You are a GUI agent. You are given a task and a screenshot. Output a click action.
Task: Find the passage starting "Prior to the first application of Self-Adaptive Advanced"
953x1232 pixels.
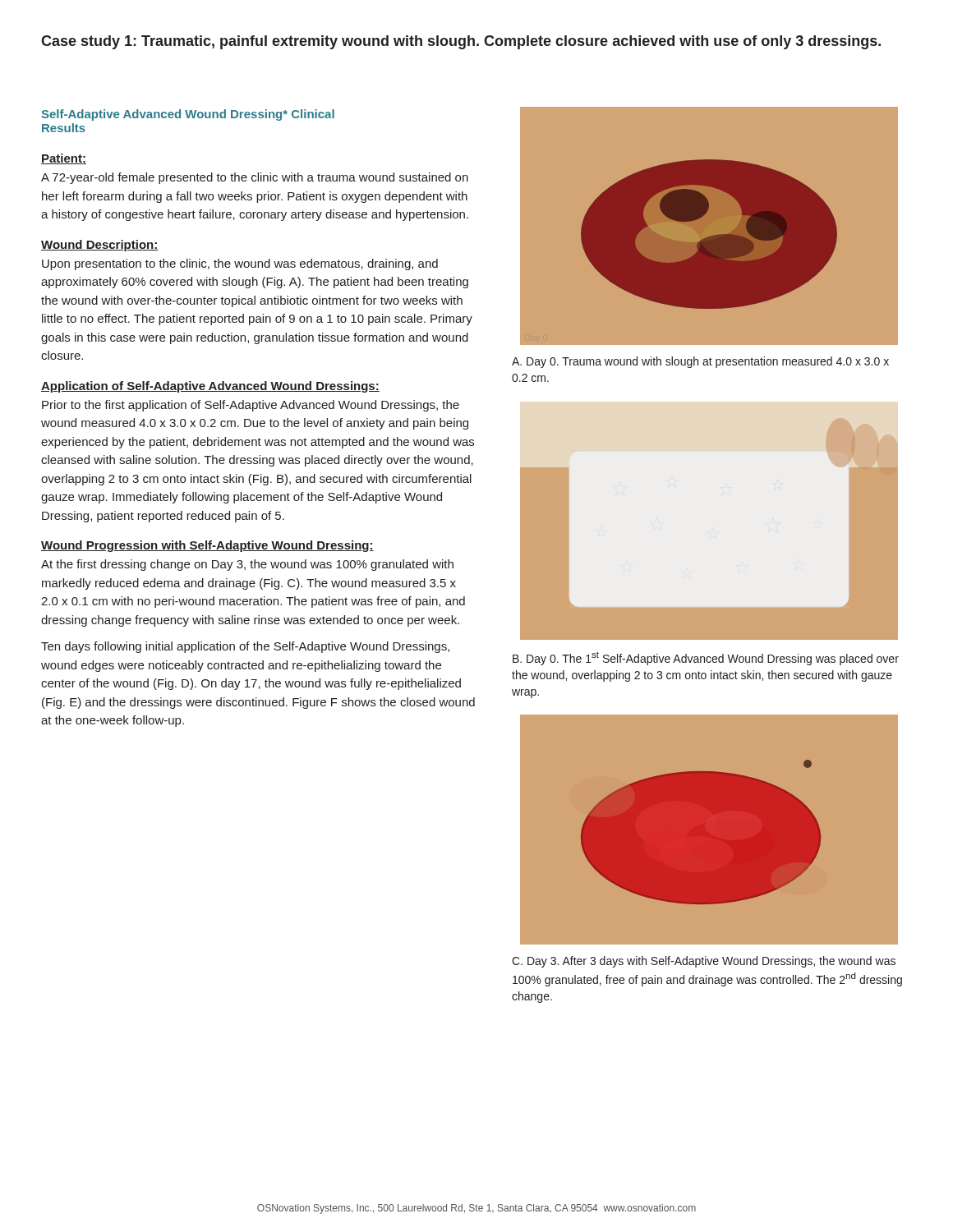259,460
